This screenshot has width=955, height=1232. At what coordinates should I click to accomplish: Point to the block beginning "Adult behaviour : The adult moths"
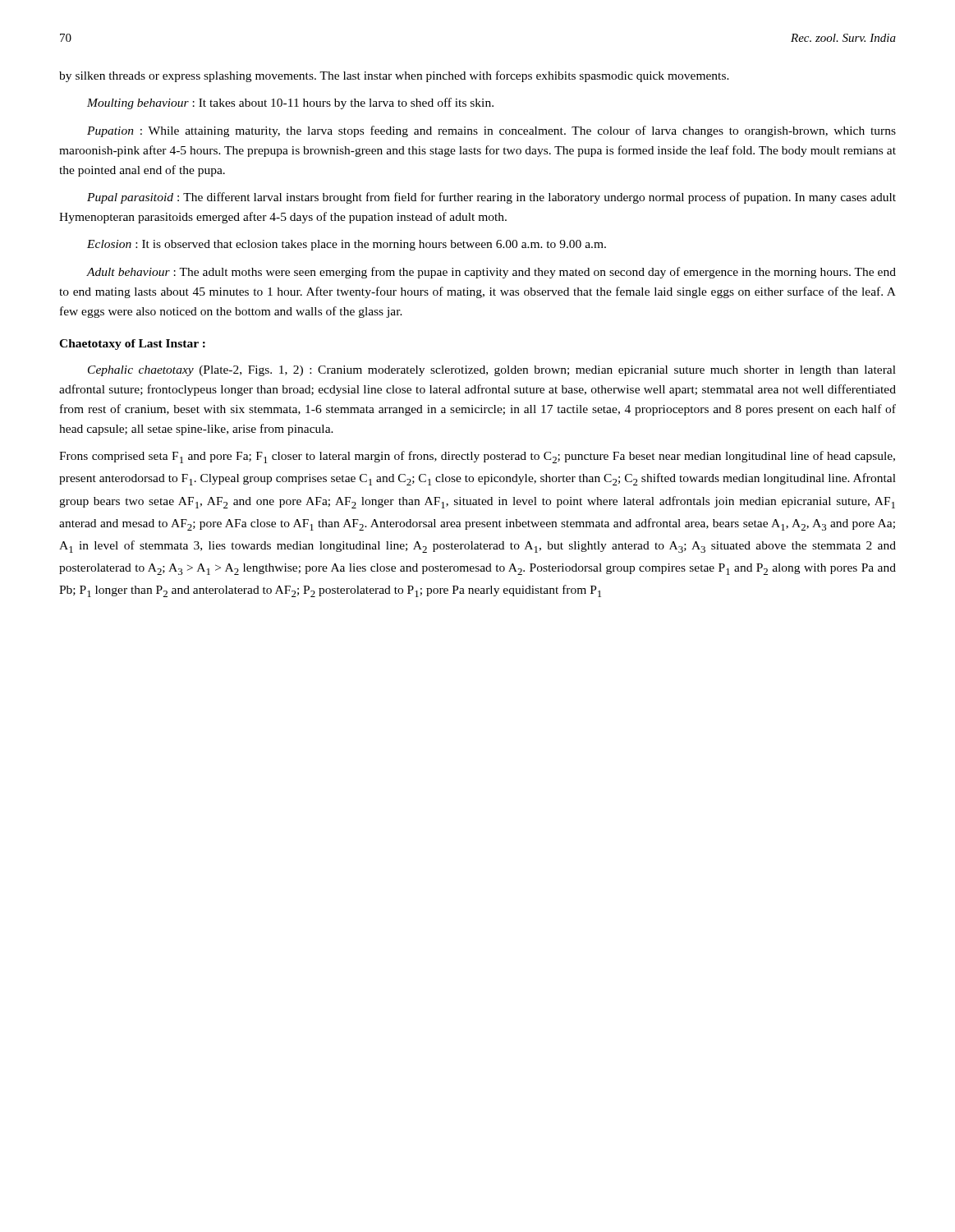click(x=478, y=291)
